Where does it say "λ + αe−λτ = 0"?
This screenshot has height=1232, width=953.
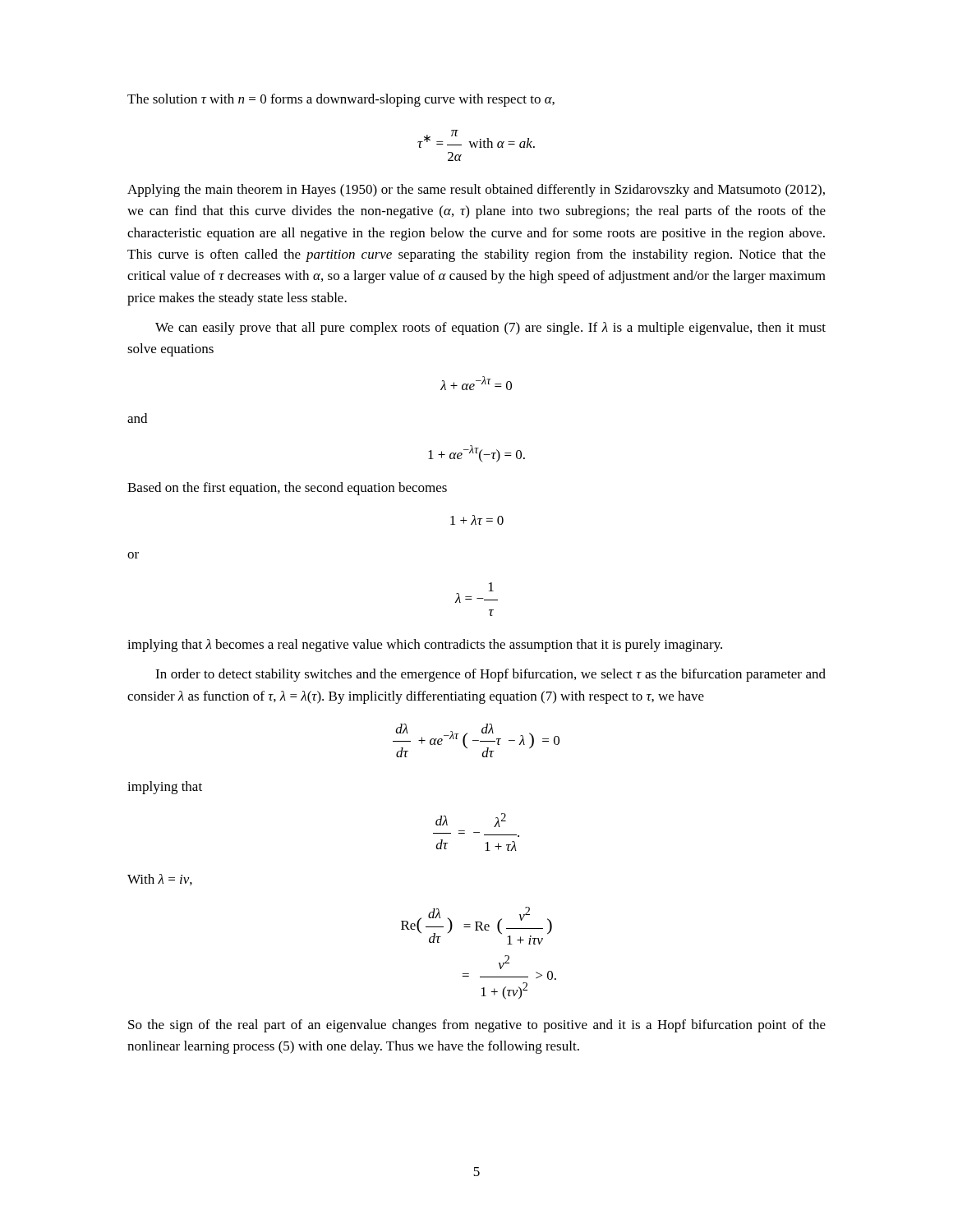click(476, 383)
